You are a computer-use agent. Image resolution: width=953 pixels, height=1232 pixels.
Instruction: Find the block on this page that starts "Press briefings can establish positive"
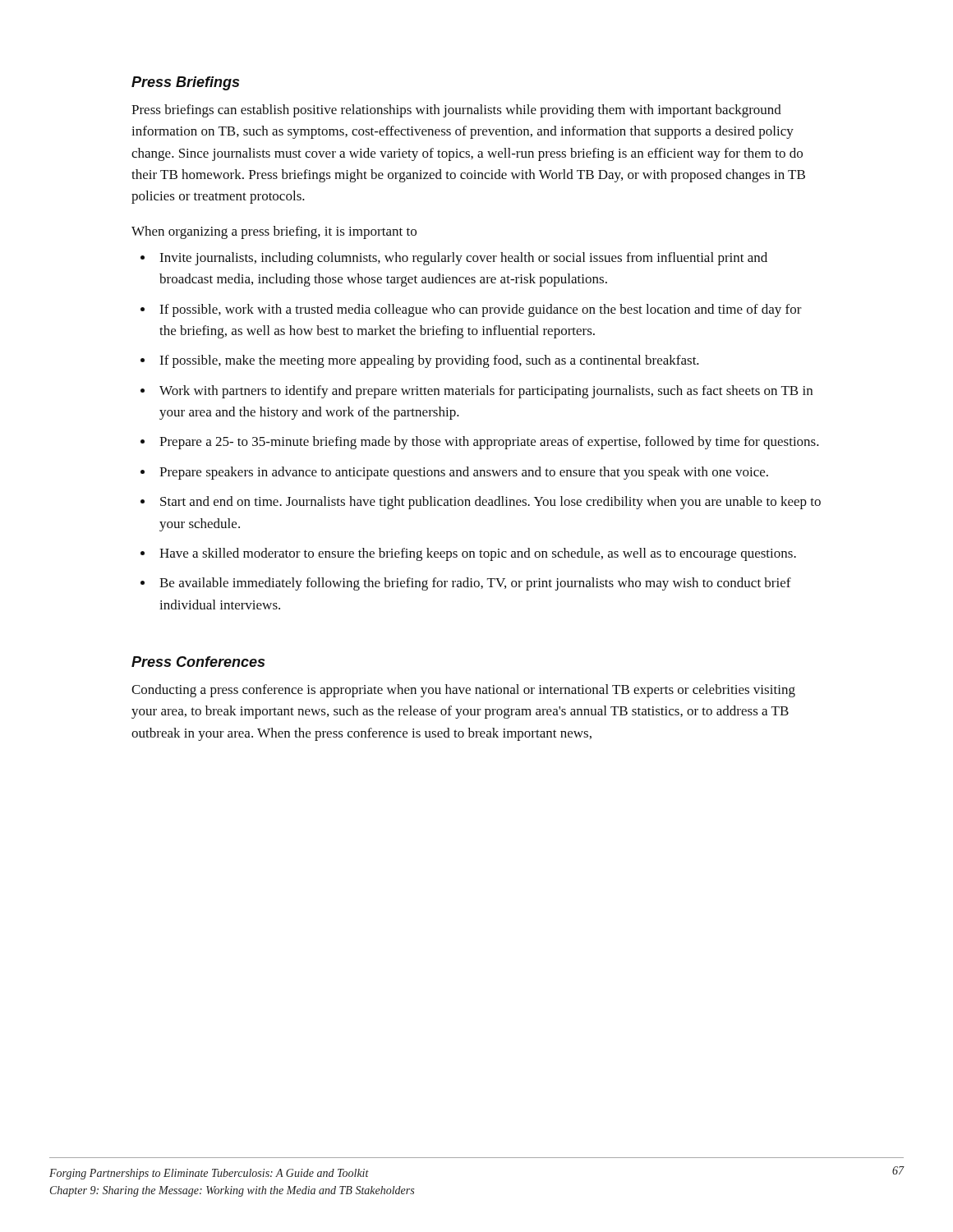tap(476, 154)
